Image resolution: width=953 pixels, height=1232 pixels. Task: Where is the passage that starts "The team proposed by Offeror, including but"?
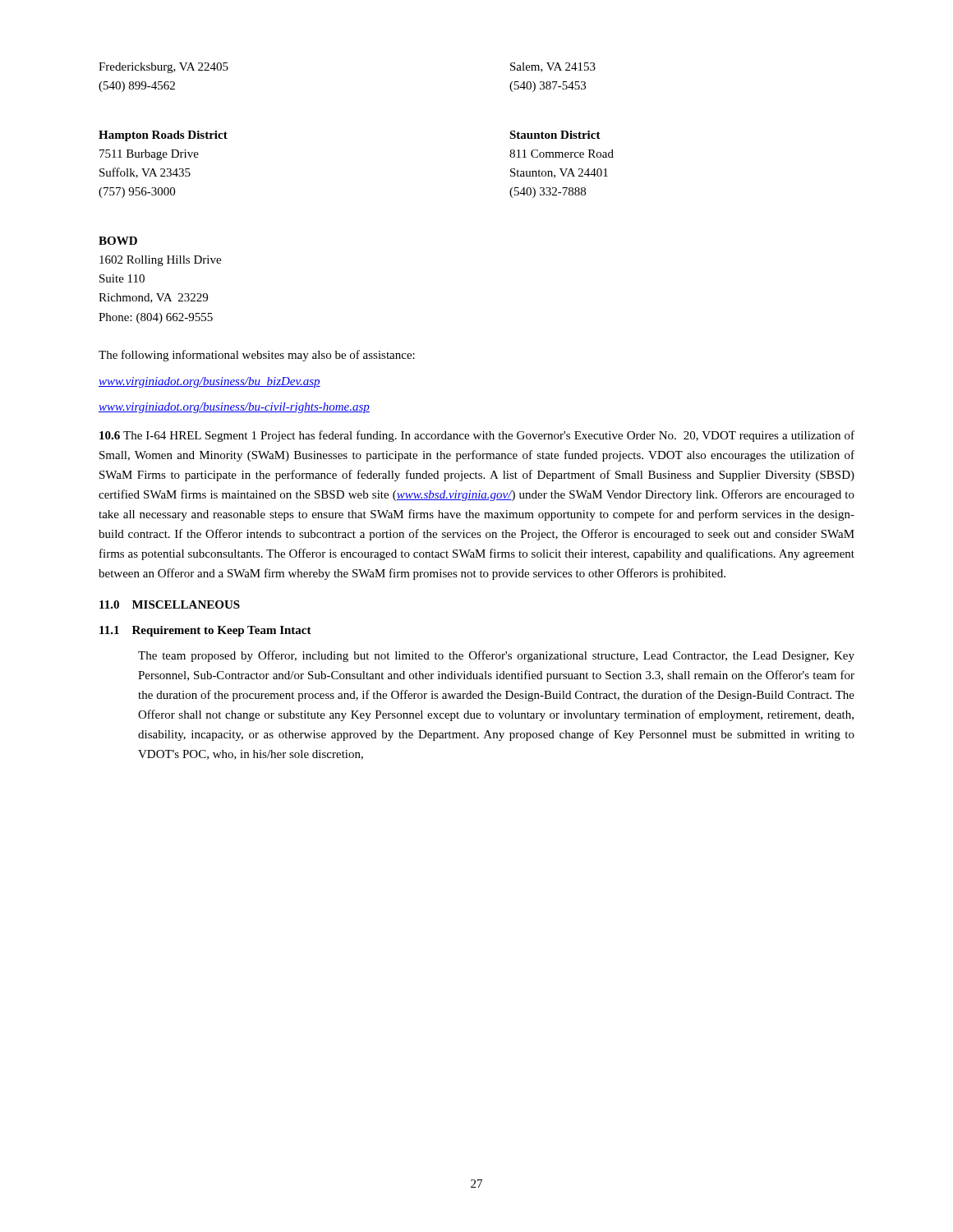point(496,705)
